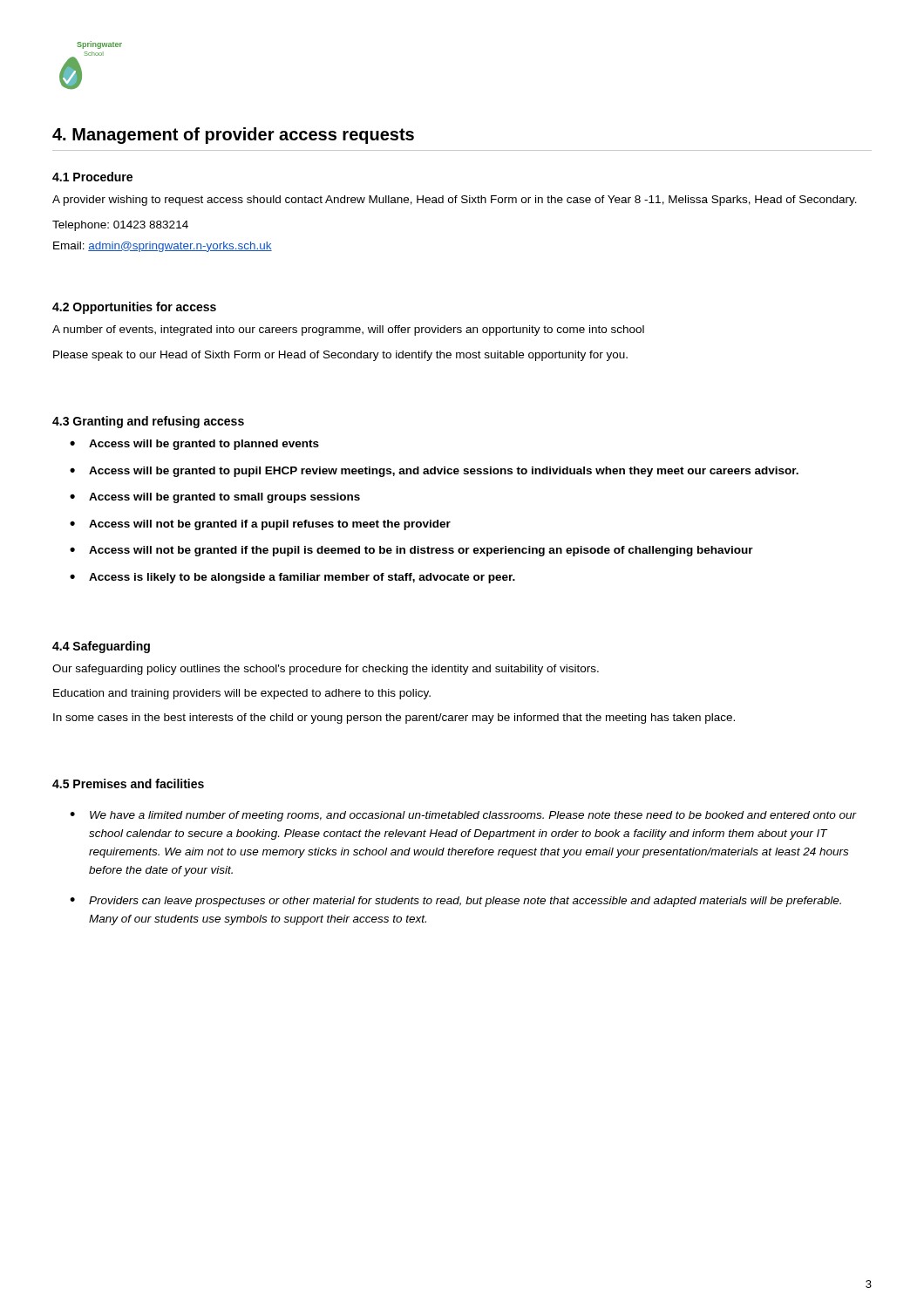This screenshot has width=924, height=1308.
Task: Find the text that says "Email: admin@springwater.n-yorks.sch.uk"
Action: tap(162, 245)
